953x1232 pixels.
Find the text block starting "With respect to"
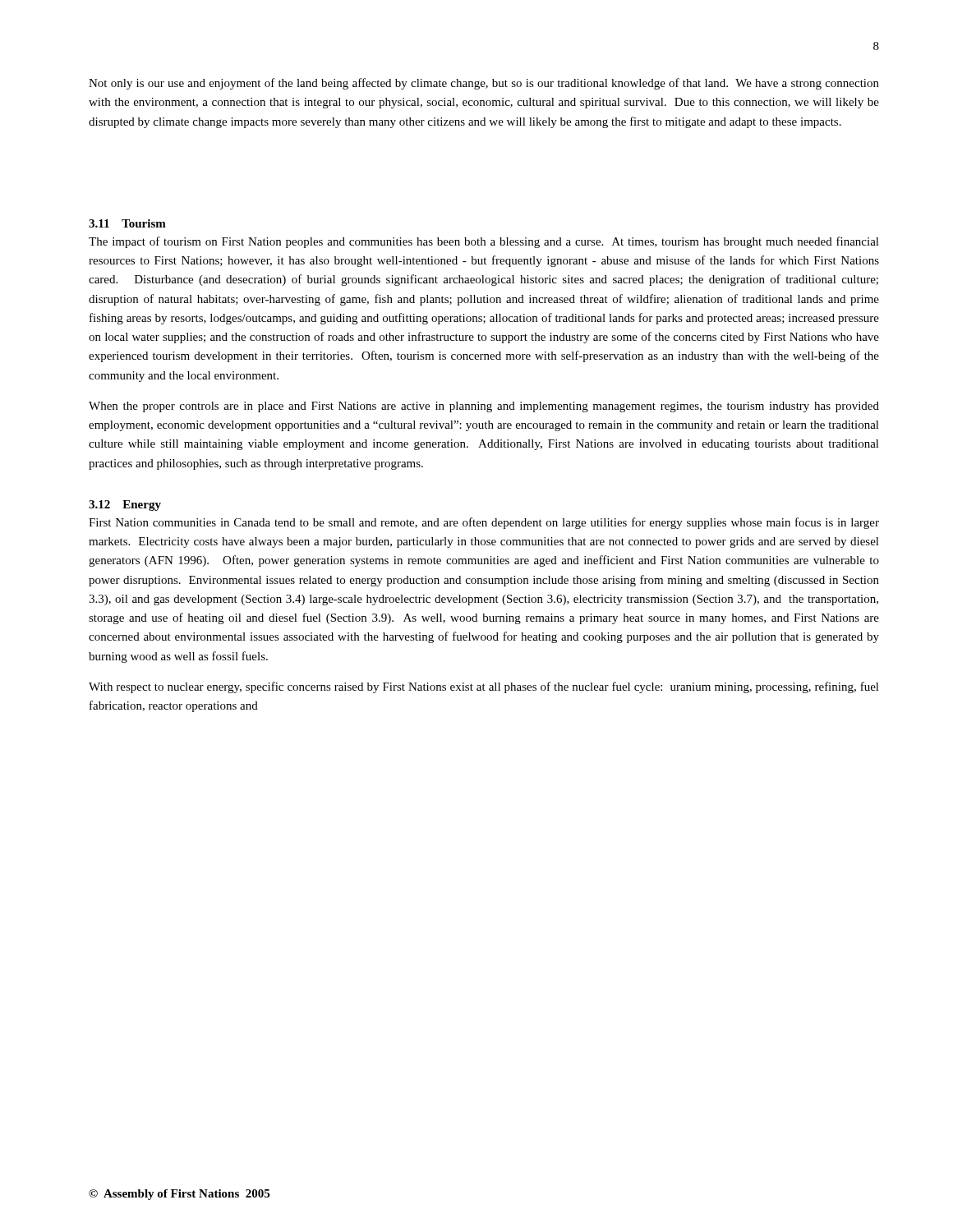click(484, 696)
